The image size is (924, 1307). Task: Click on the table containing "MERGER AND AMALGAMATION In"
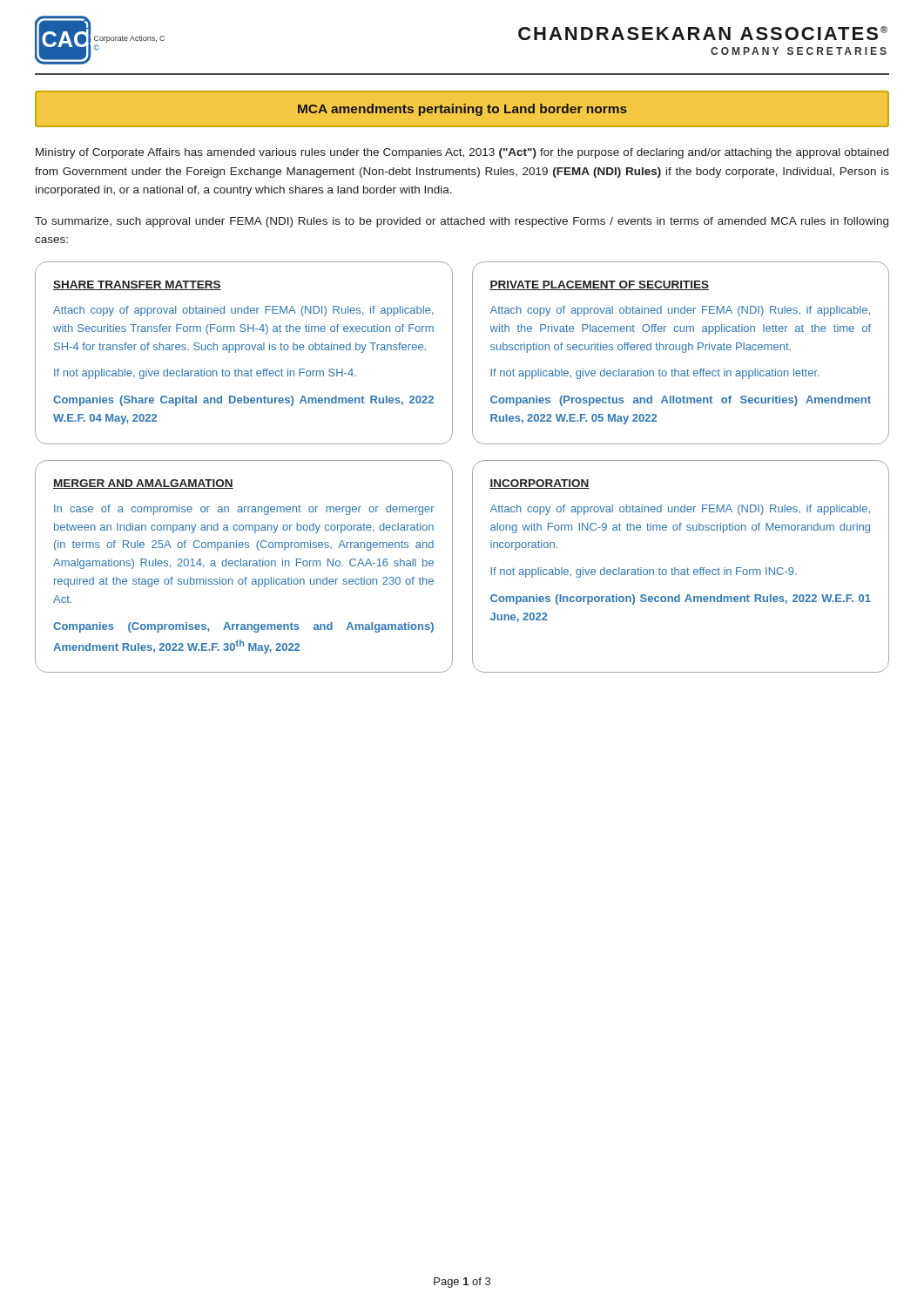click(244, 566)
